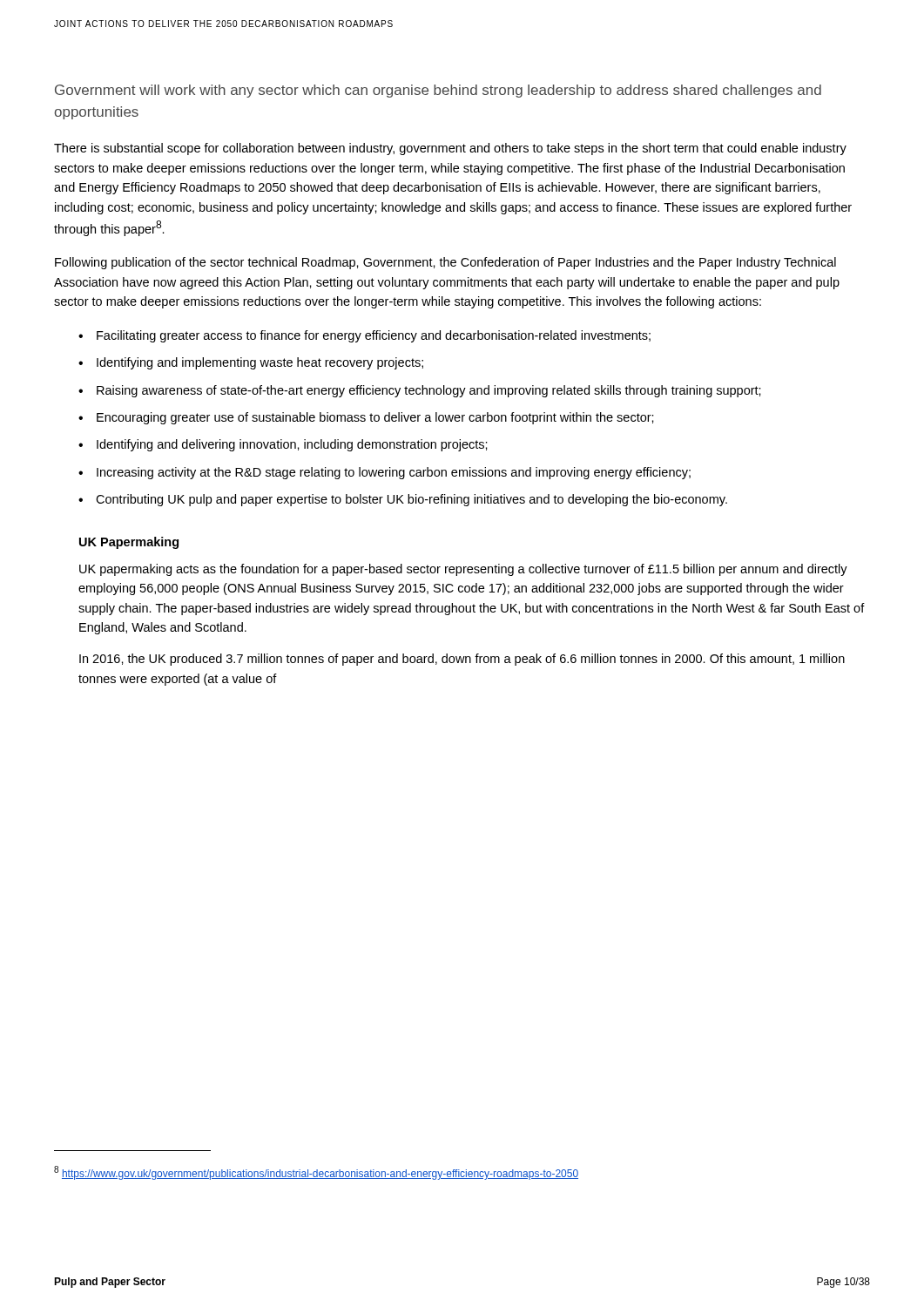Find the block on this page that starts "Following publication of the sector technical"

pos(447,282)
